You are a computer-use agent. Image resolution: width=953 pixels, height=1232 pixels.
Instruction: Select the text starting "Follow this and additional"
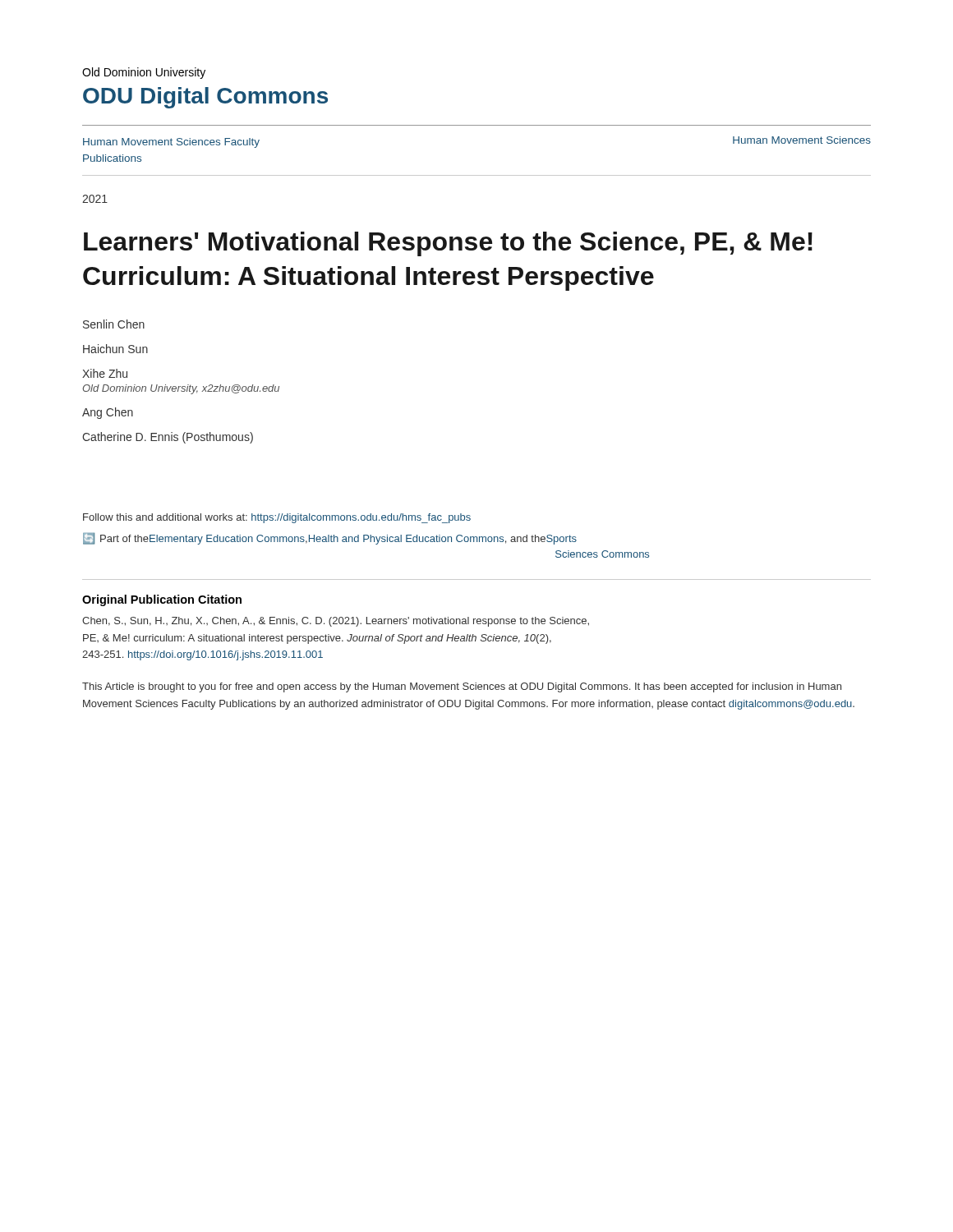[x=277, y=517]
